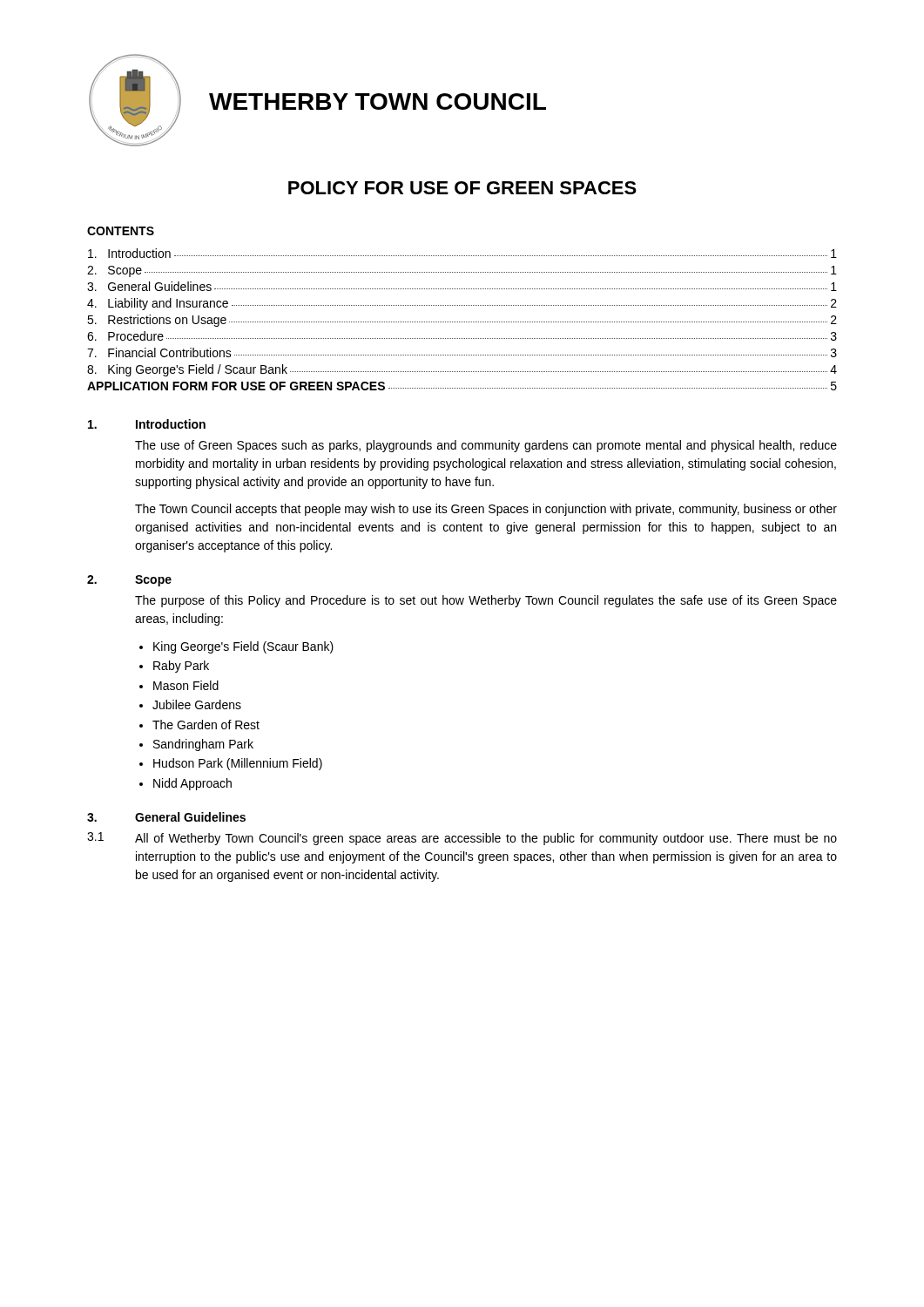Image resolution: width=924 pixels, height=1307 pixels.
Task: Find the text block containing "The purpose of this Policy and"
Action: coord(486,610)
